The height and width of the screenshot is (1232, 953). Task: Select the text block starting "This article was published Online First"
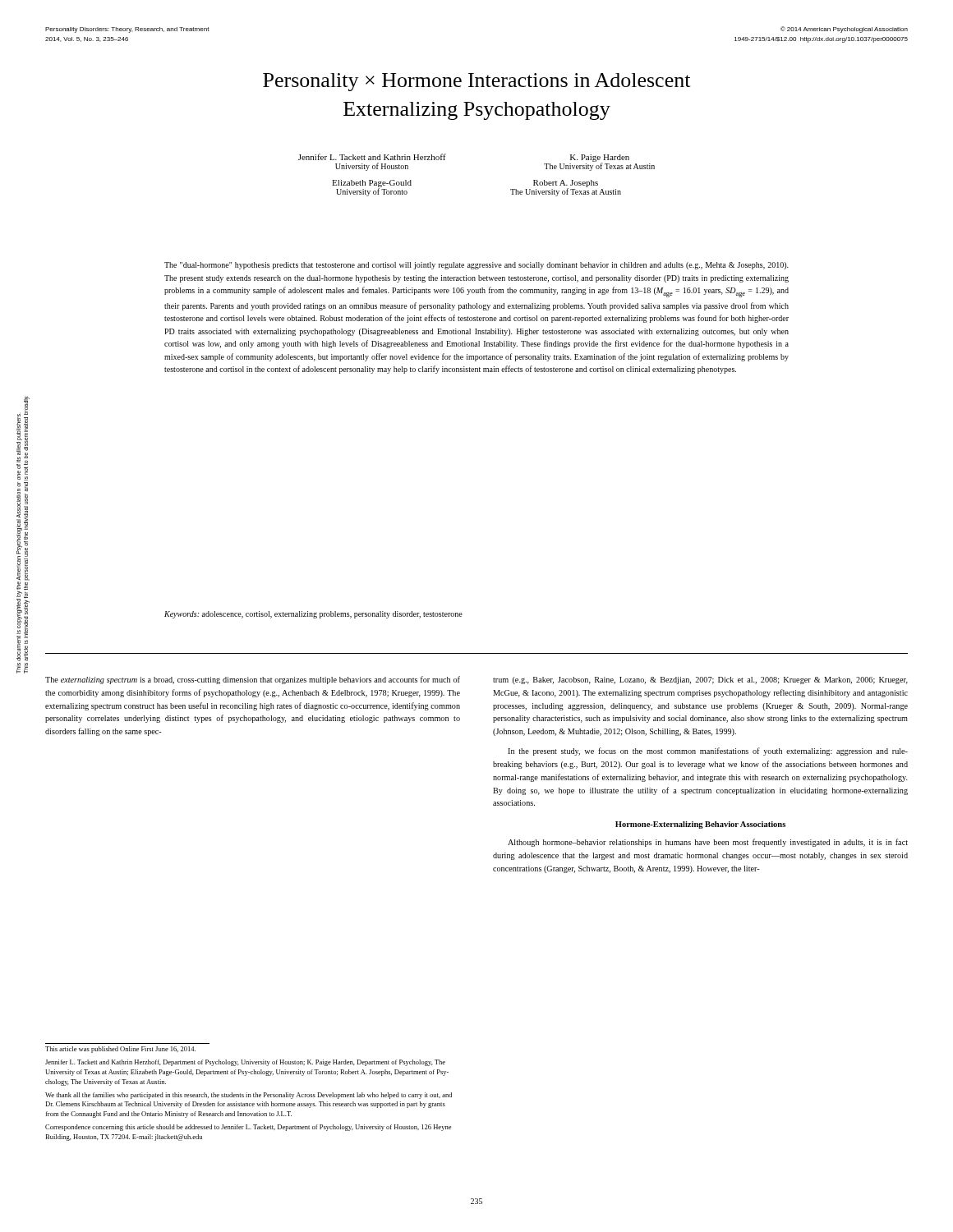pos(253,1094)
